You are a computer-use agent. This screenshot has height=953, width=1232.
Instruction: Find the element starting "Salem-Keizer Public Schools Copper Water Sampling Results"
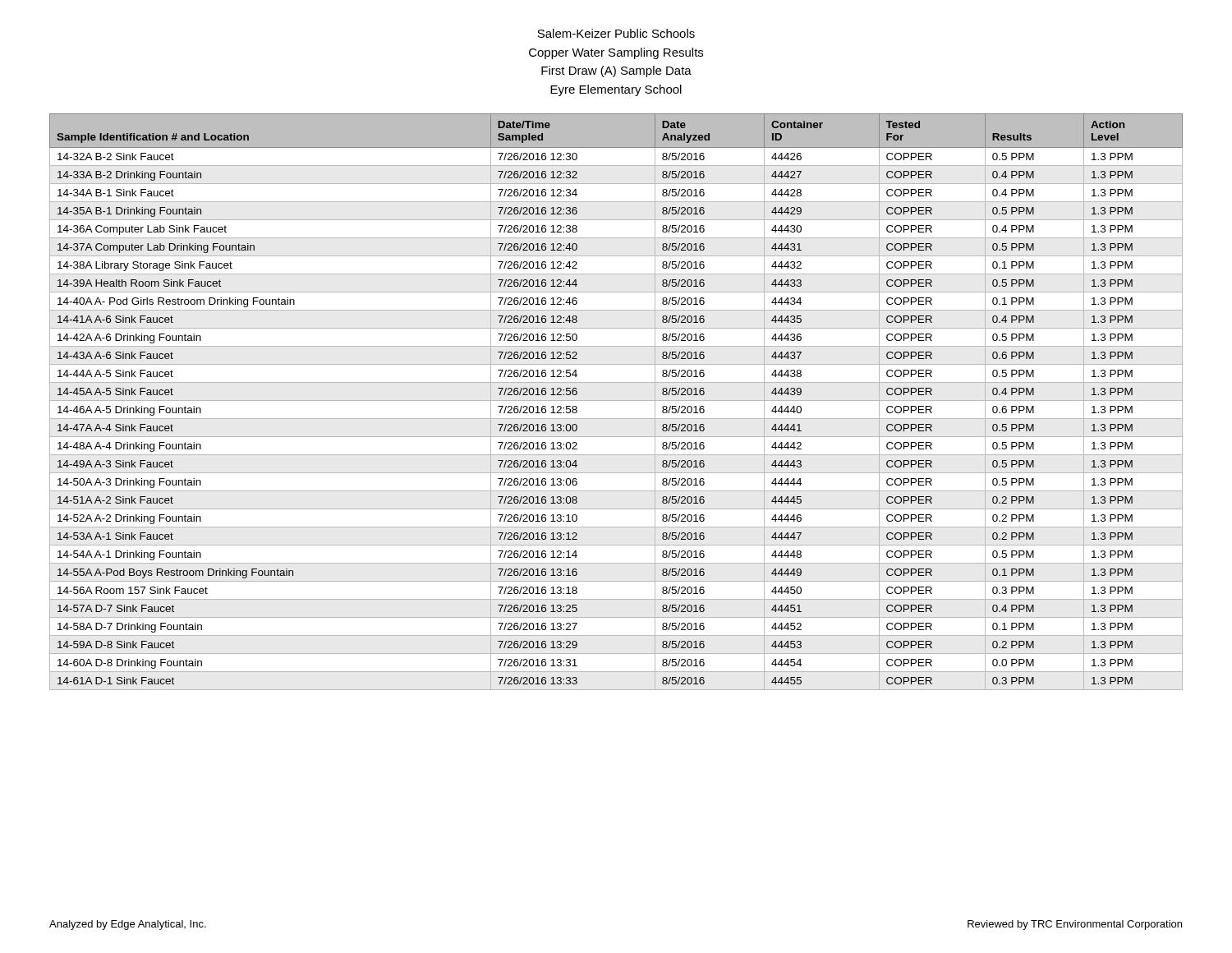coord(616,62)
